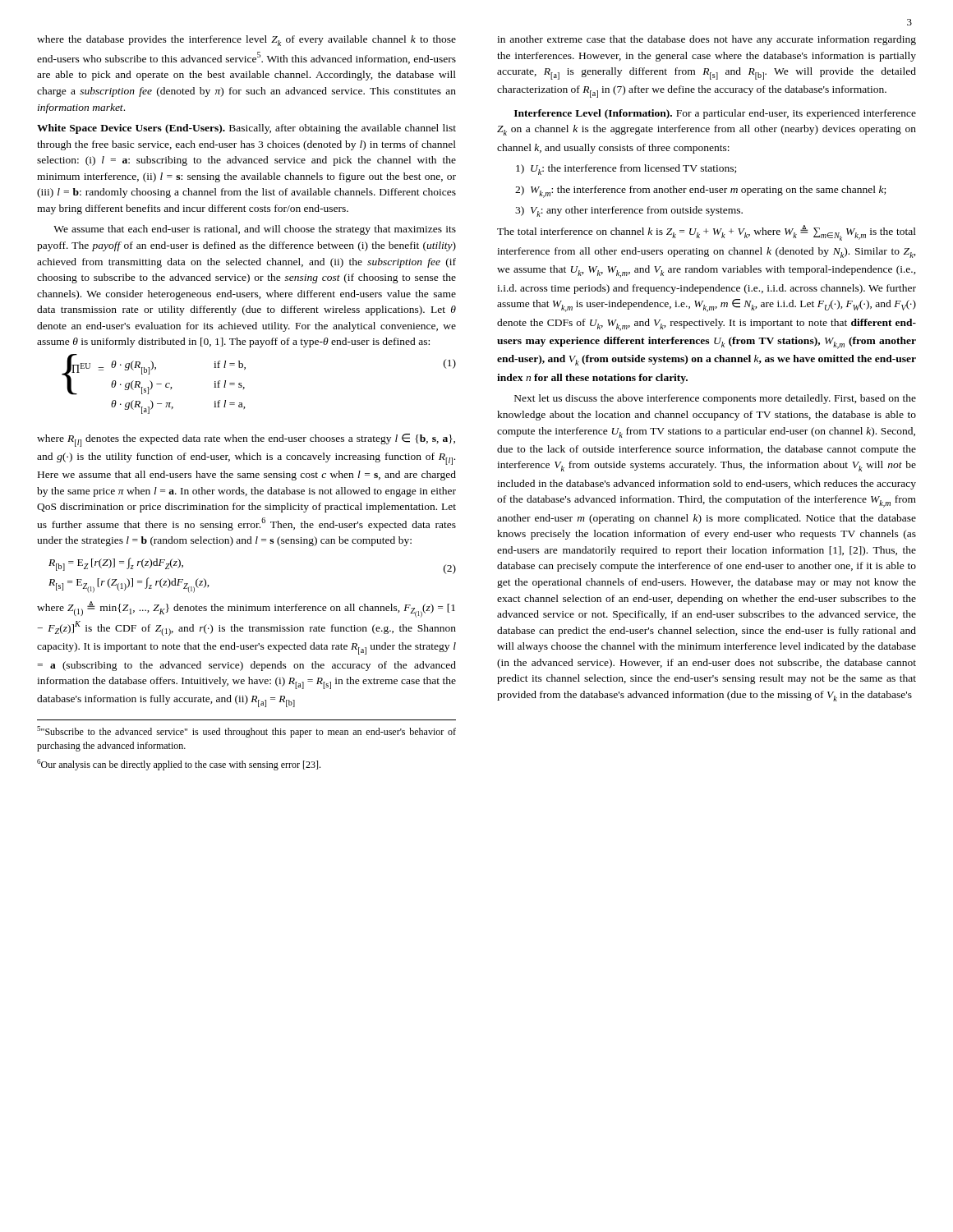This screenshot has height=1232, width=953.
Task: Locate the block of text that opens with "where R[l] denotes the"
Action: (x=246, y=489)
